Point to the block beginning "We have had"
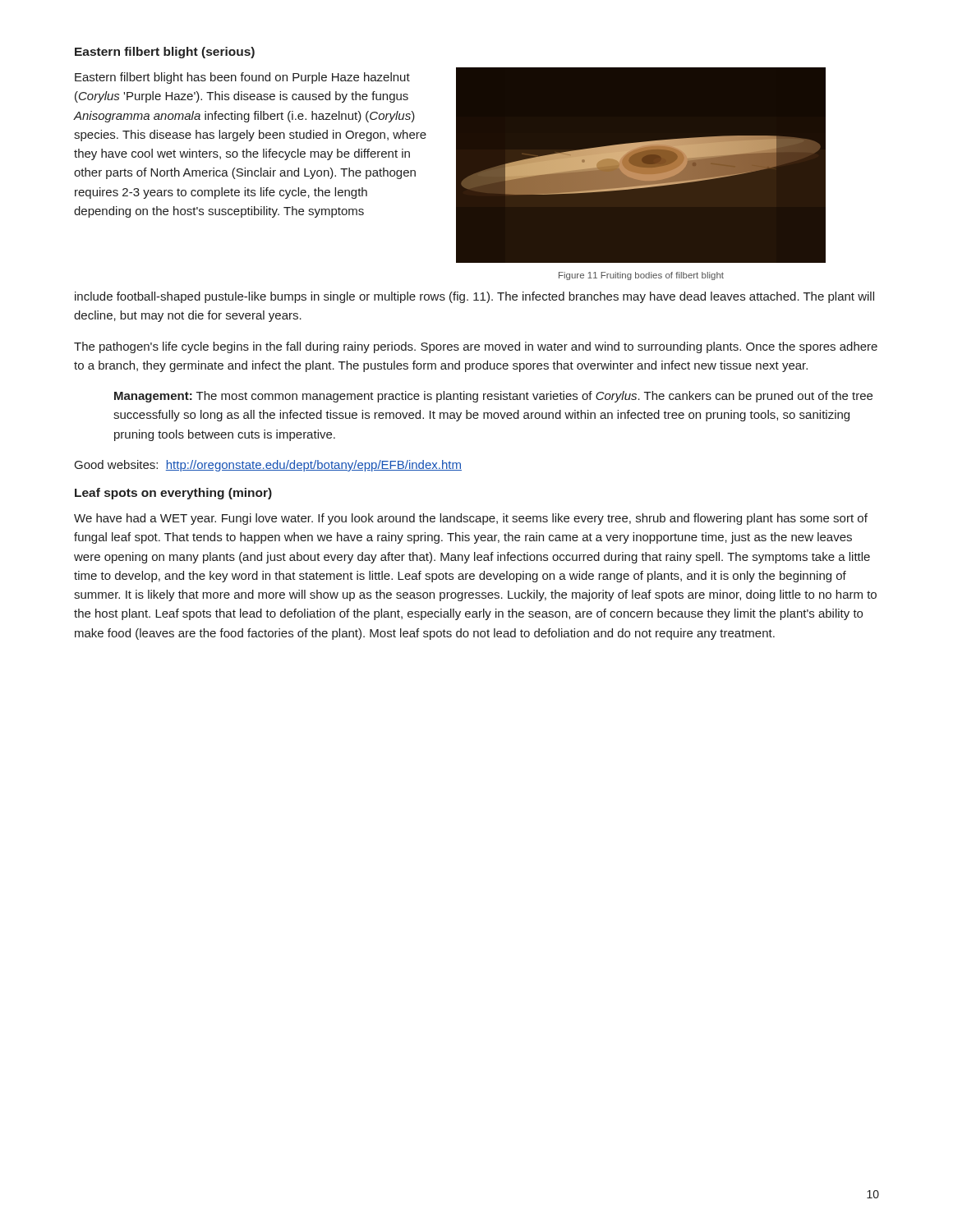The width and height of the screenshot is (953, 1232). click(x=476, y=575)
